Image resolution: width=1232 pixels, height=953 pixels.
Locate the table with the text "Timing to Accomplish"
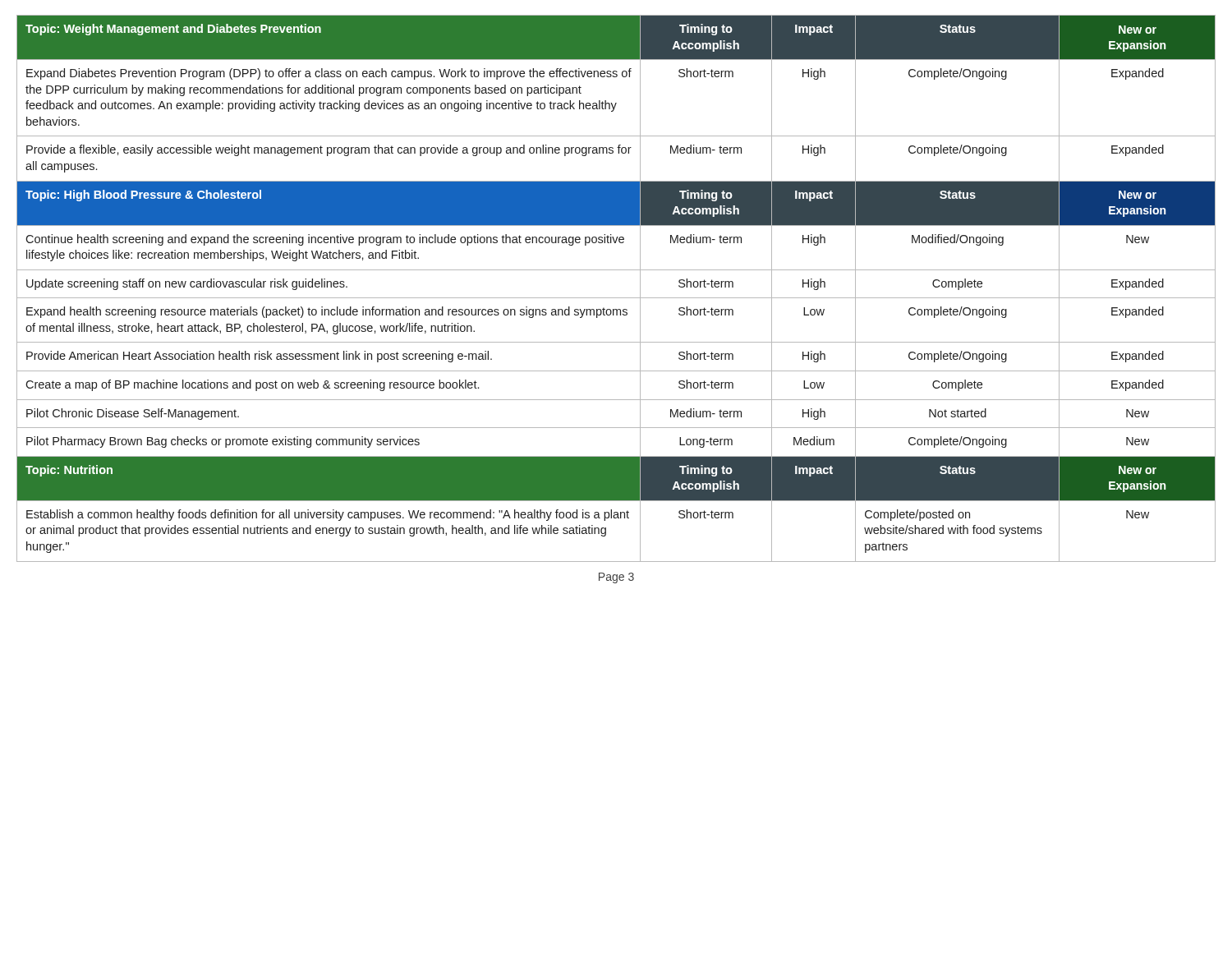pyautogui.click(x=616, y=288)
